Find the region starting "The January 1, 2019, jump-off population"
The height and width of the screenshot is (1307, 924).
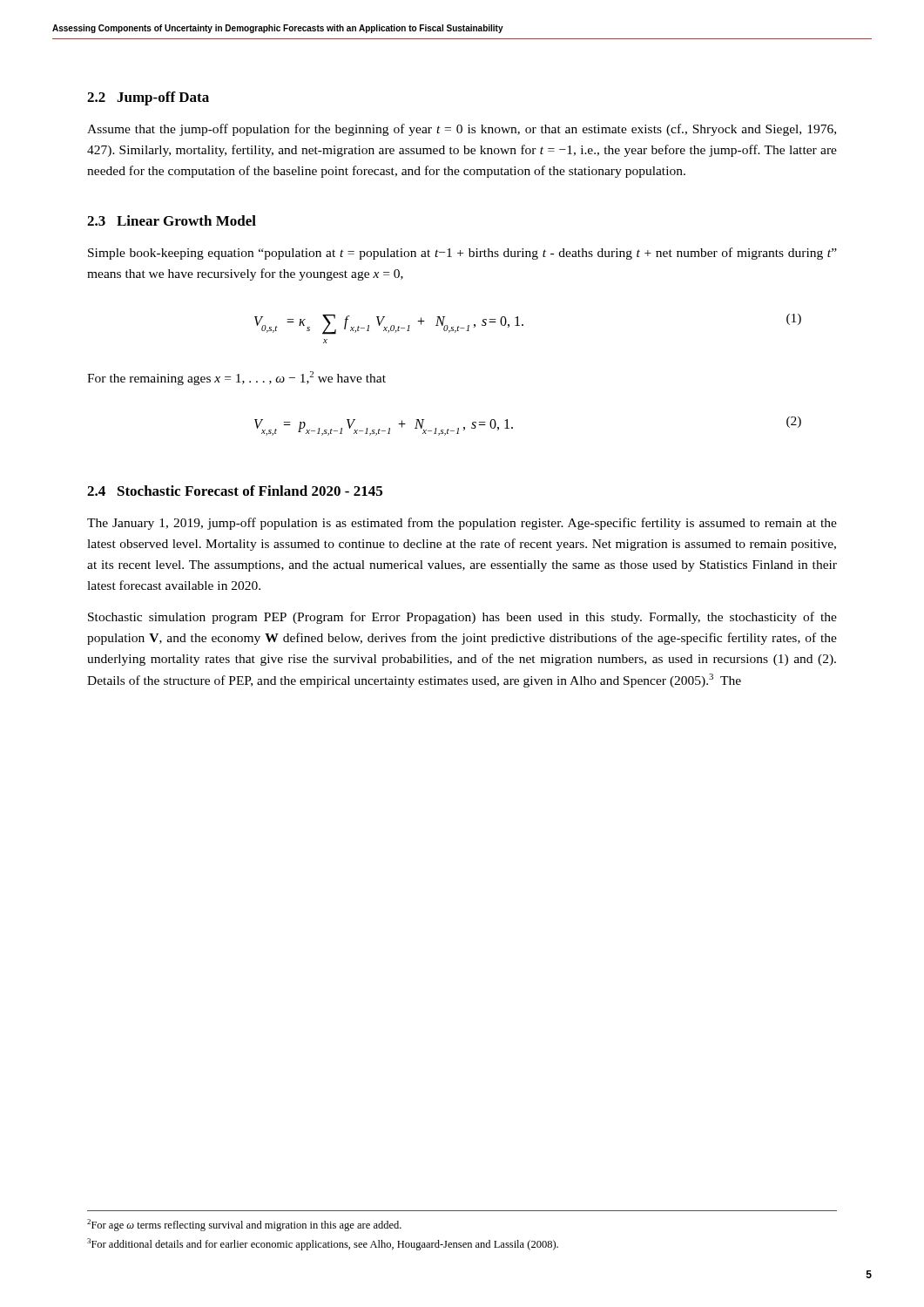[x=462, y=554]
